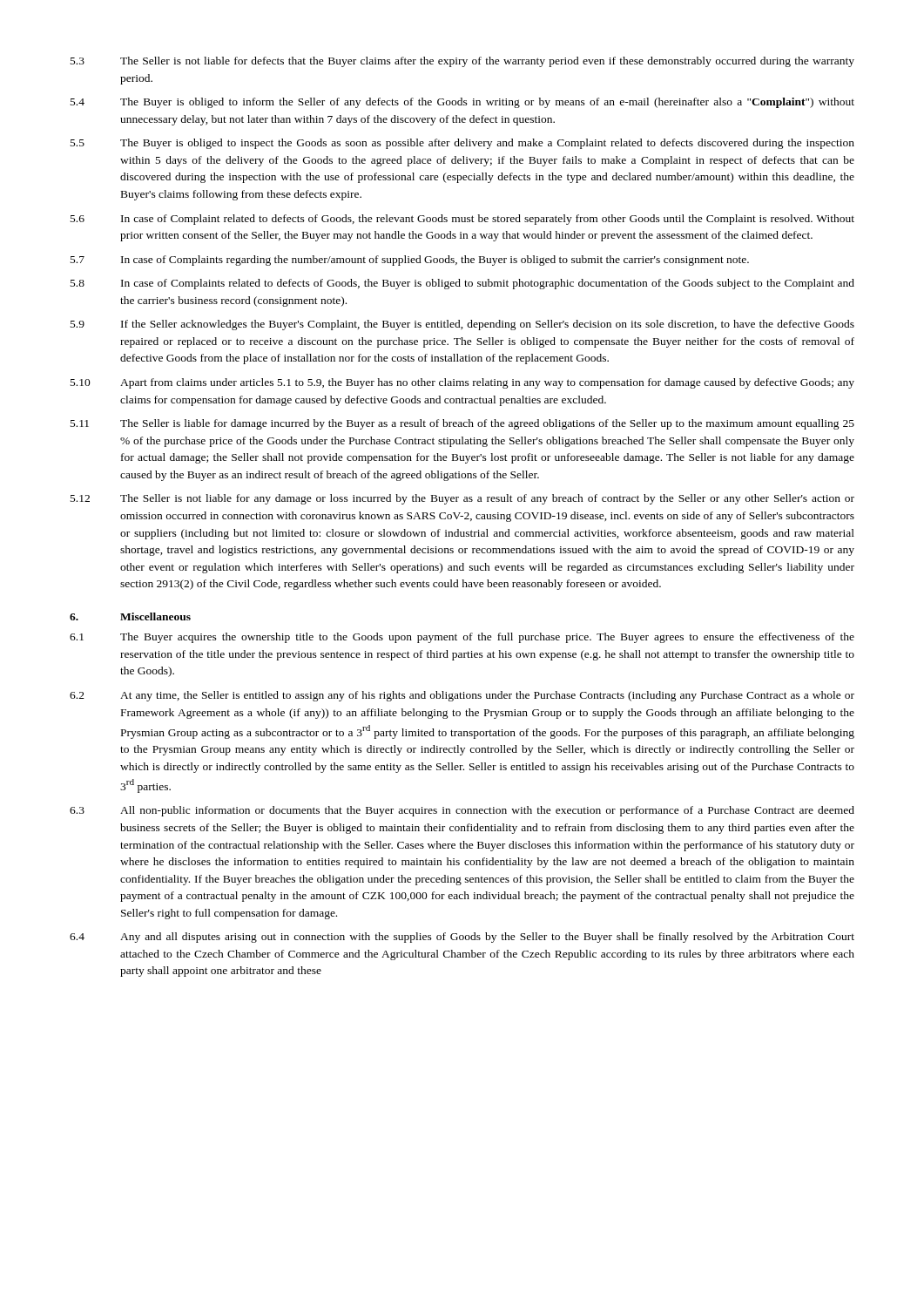Screen dimensions: 1307x924
Task: Where is the passage that starts "5.4 The Buyer is"?
Action: tap(462, 110)
